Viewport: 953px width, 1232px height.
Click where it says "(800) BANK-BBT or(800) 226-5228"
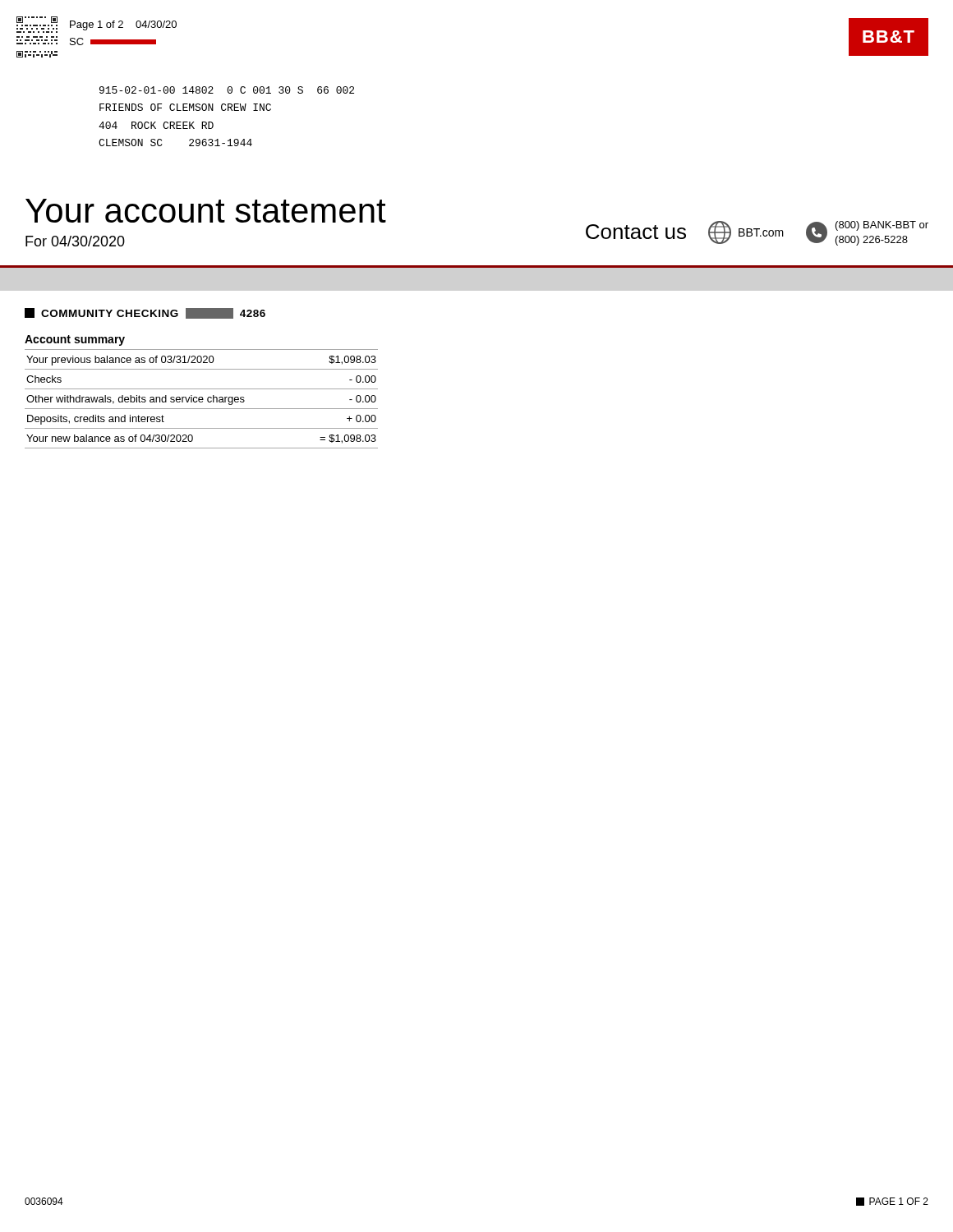pos(882,232)
